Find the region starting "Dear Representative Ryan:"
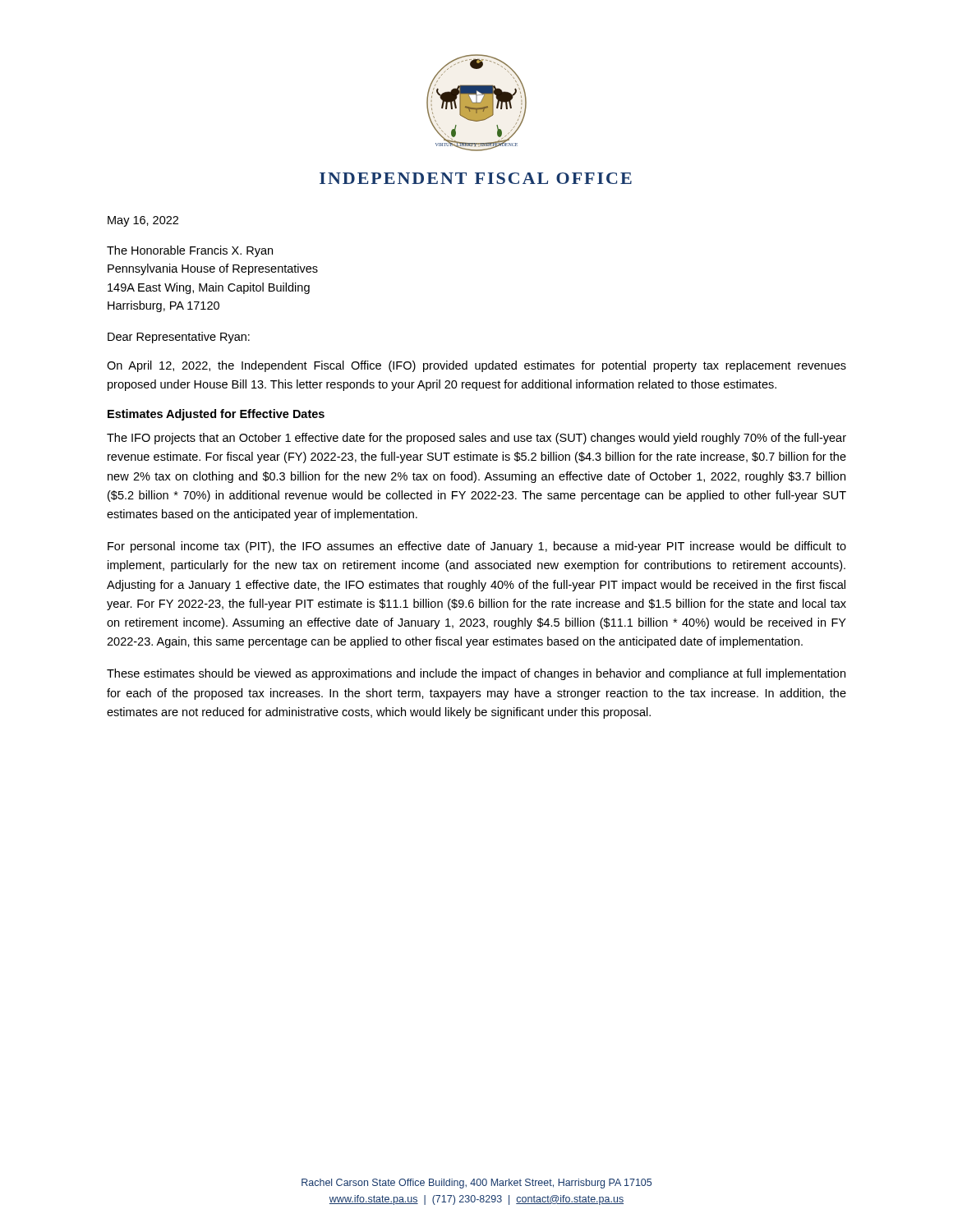 click(x=179, y=337)
